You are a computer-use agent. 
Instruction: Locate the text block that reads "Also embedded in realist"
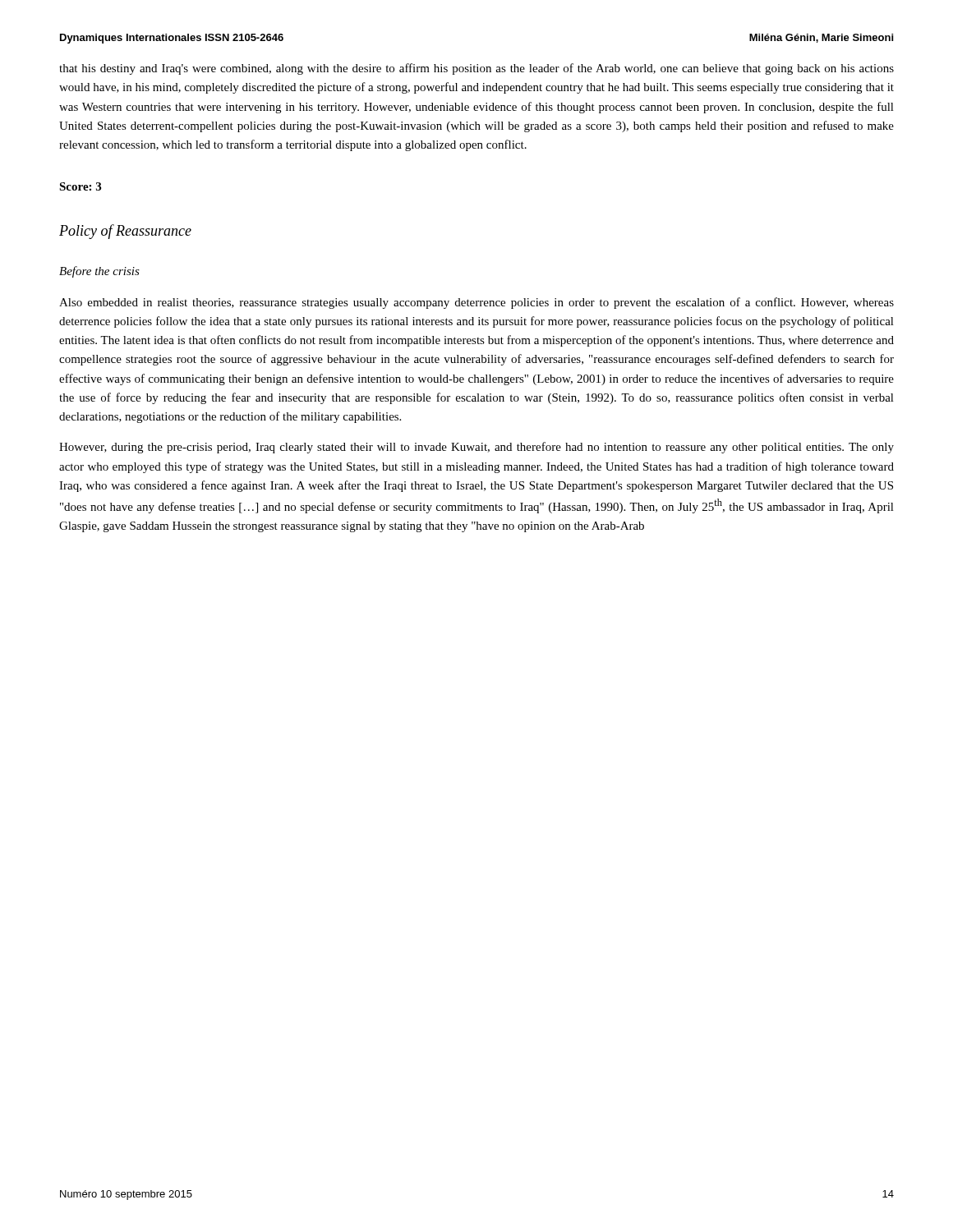(476, 360)
